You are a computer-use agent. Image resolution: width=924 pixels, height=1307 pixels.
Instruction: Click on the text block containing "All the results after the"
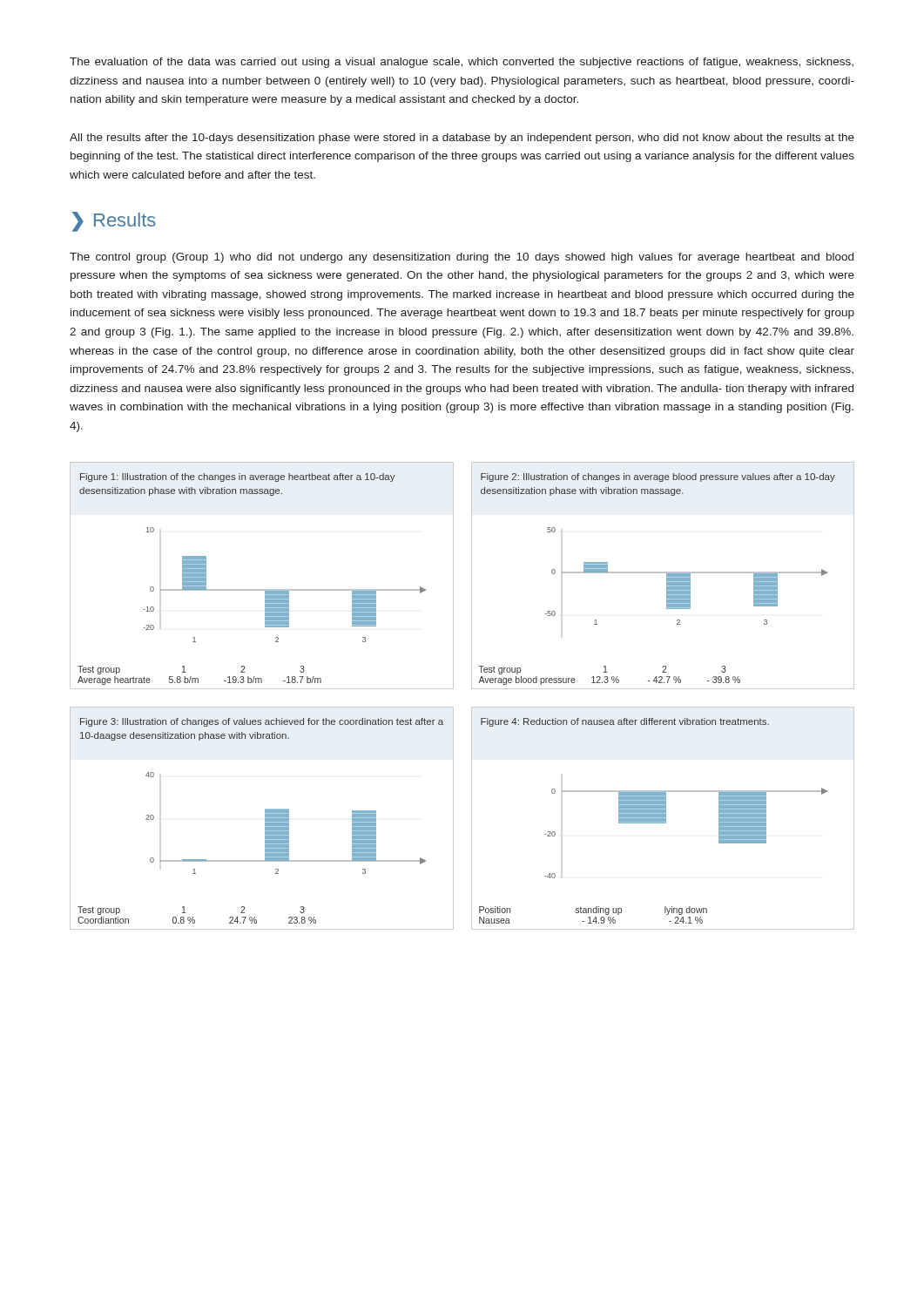pyautogui.click(x=462, y=156)
